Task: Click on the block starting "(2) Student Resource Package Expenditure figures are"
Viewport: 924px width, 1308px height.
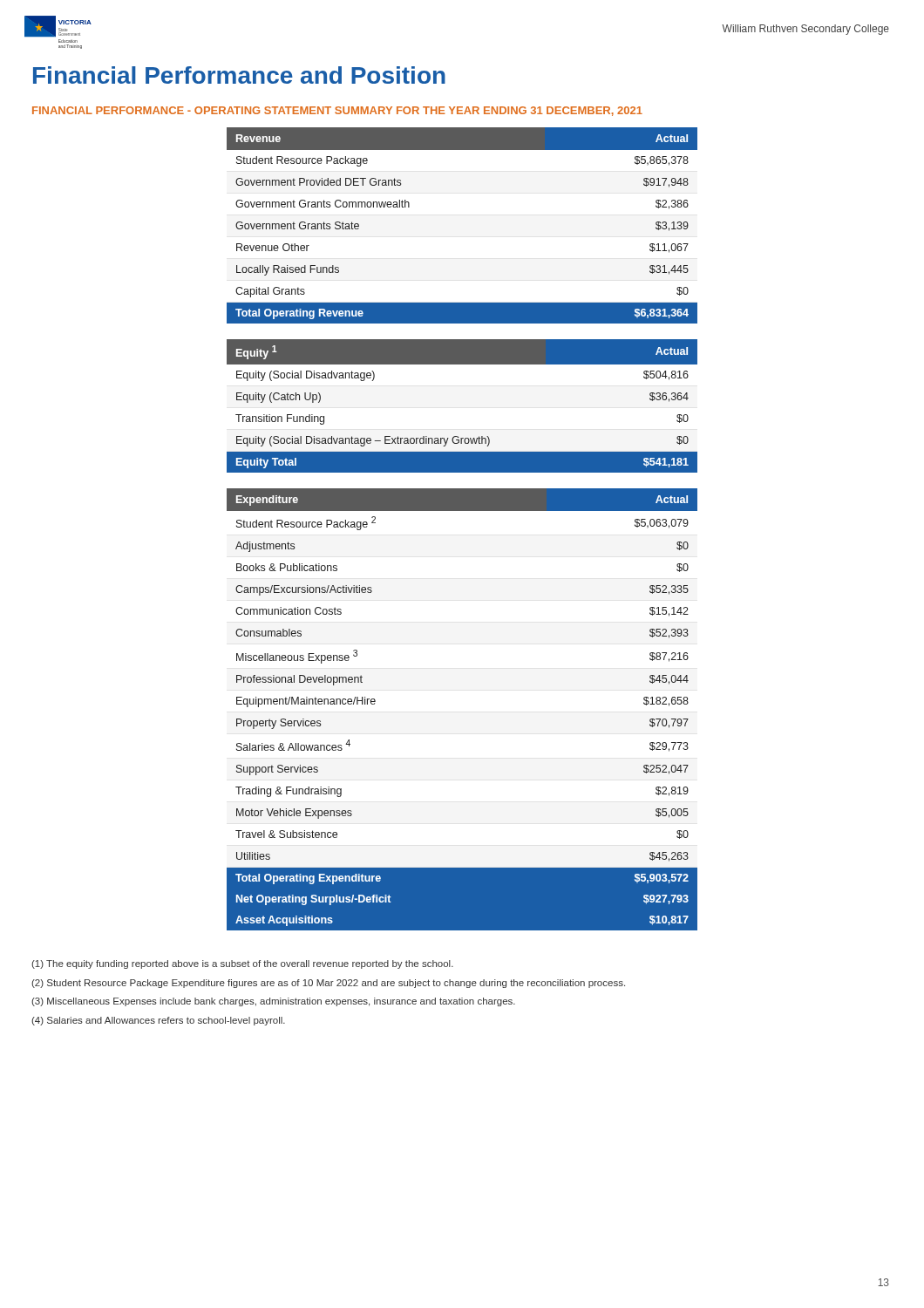Action: (x=329, y=983)
